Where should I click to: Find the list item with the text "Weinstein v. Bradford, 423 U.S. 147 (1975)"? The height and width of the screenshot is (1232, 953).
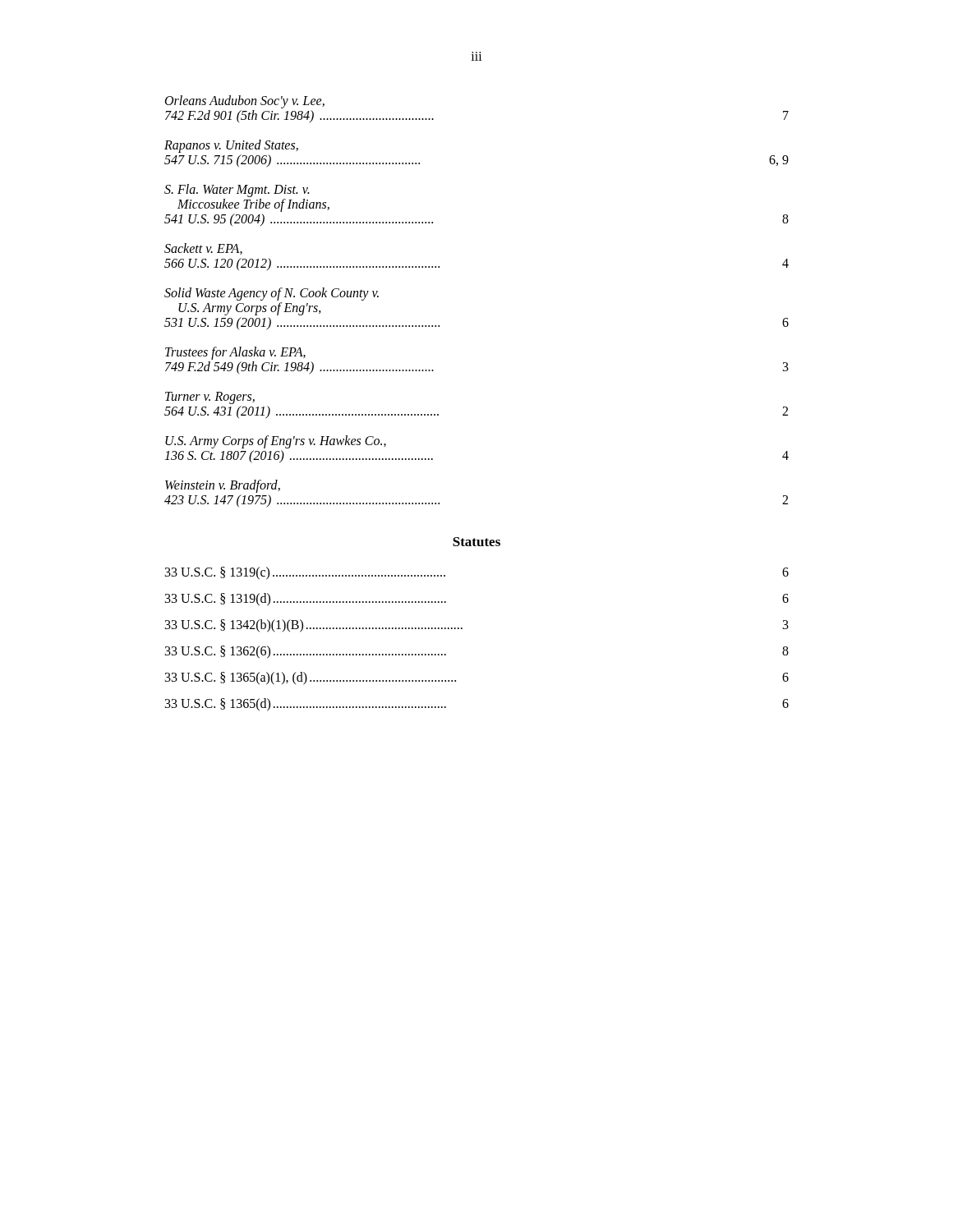click(x=223, y=486)
